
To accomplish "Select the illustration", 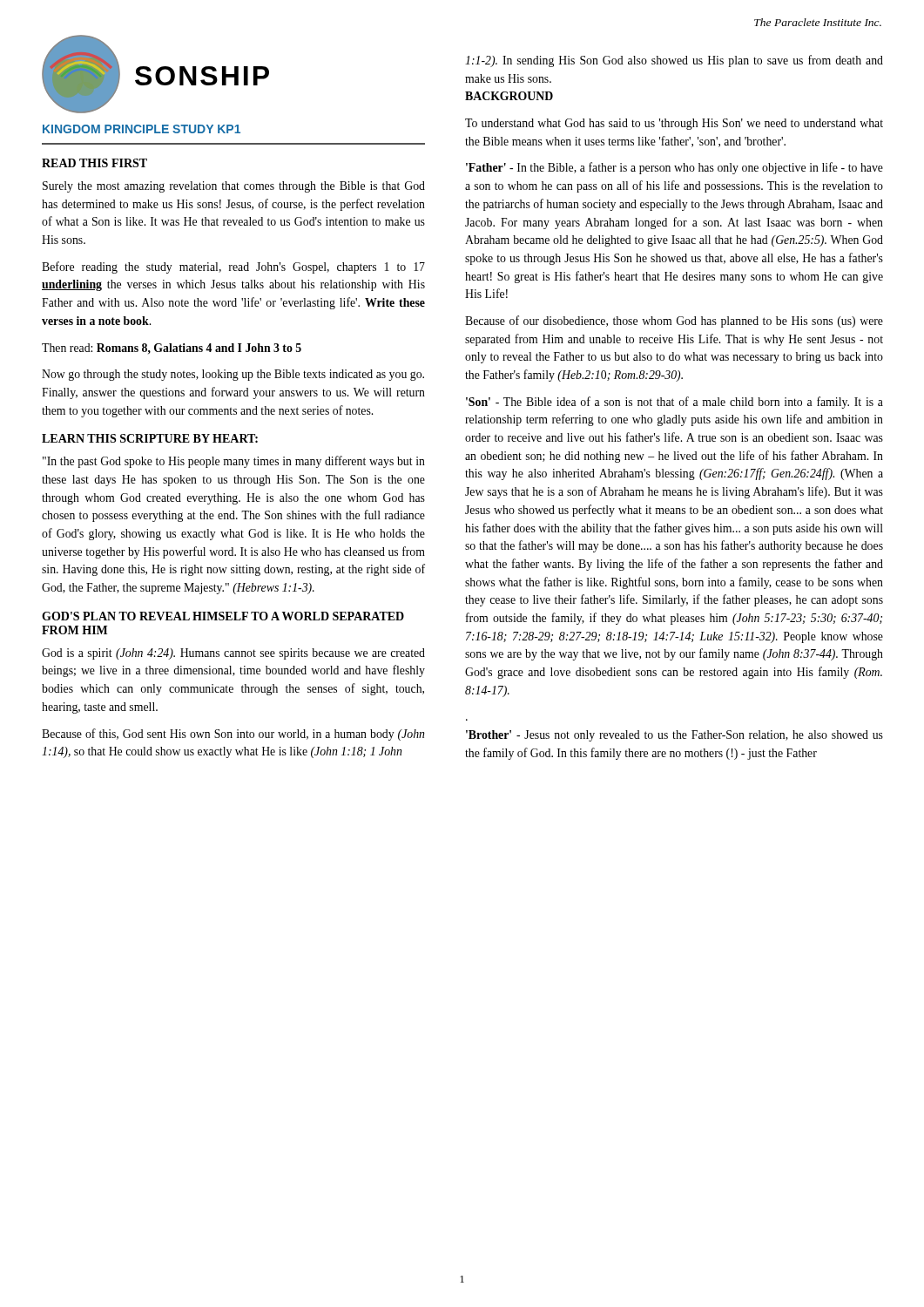I will (x=81, y=76).
